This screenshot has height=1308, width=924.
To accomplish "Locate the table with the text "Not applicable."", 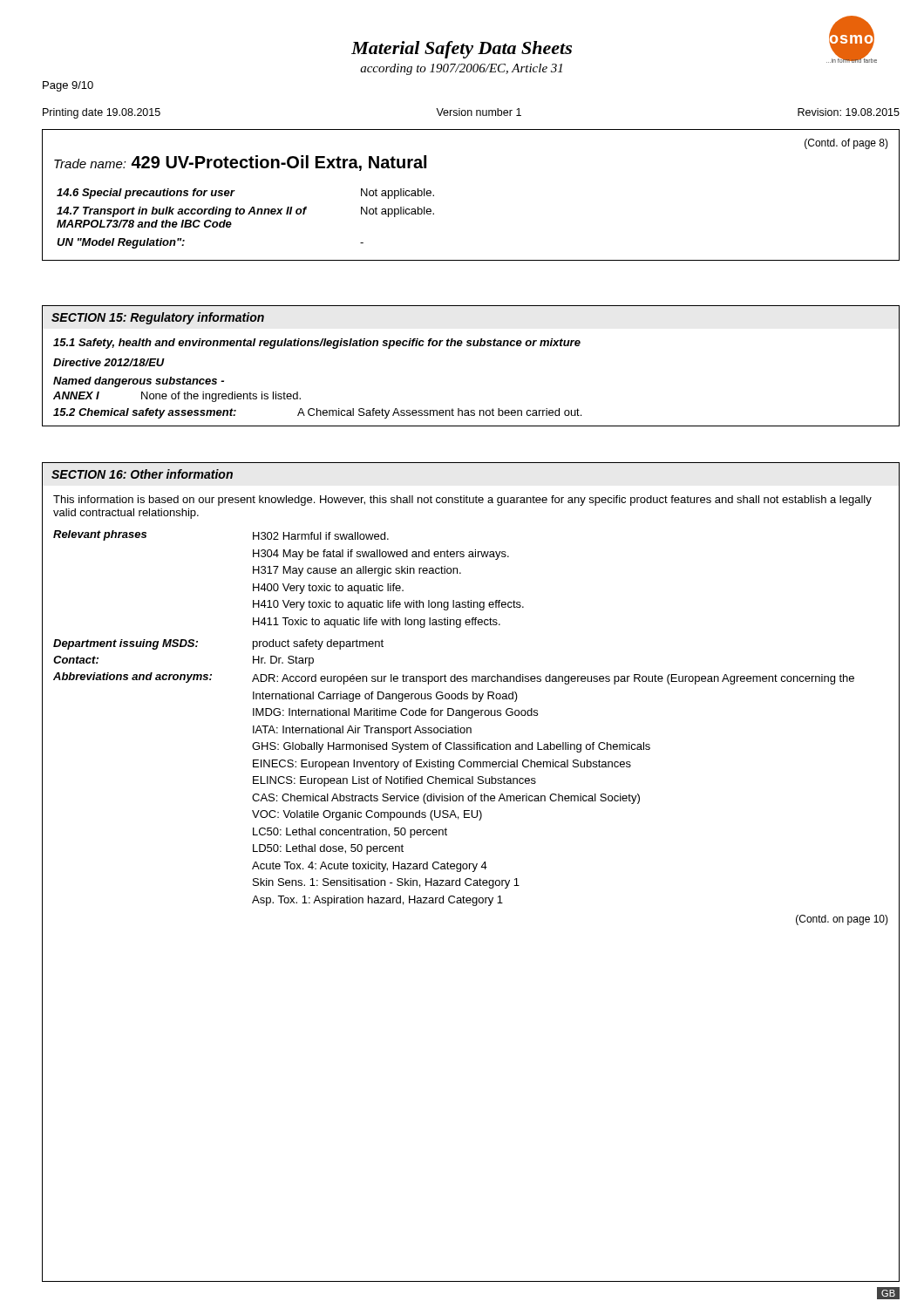I will 471,217.
